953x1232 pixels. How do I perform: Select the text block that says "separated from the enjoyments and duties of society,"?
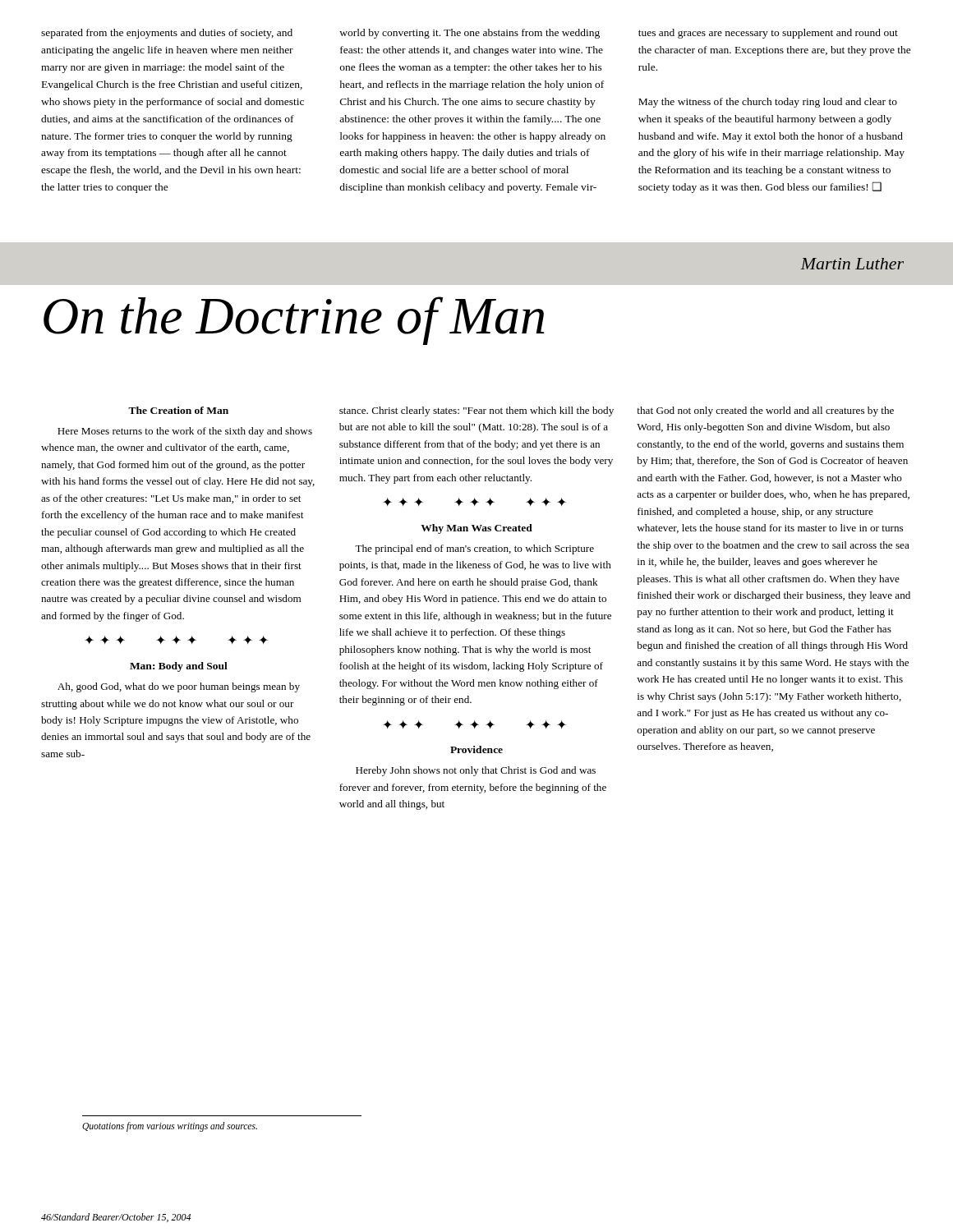173,110
